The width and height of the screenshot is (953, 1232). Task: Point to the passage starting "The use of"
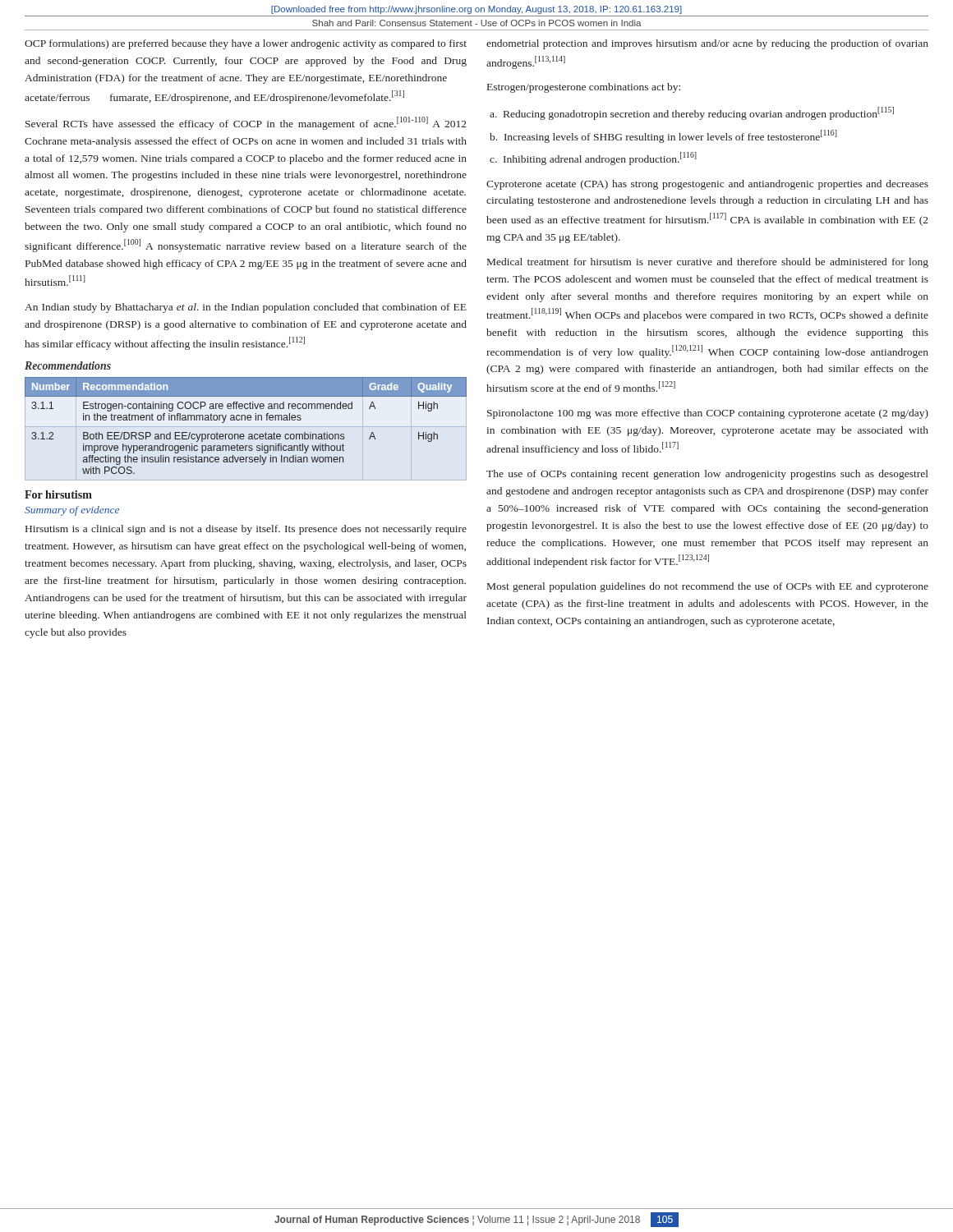707,518
